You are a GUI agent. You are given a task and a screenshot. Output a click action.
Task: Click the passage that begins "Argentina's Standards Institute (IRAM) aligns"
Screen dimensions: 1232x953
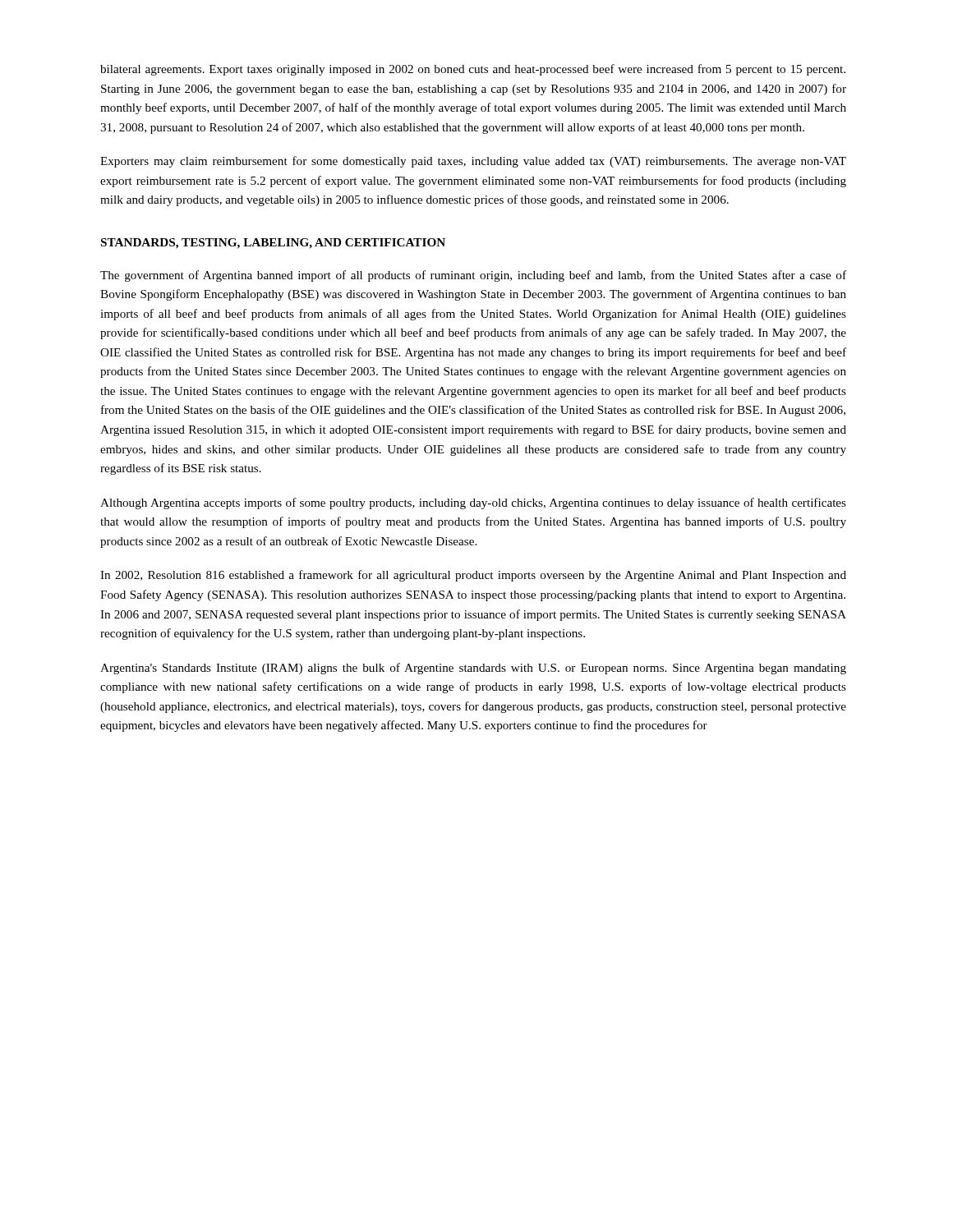[473, 696]
